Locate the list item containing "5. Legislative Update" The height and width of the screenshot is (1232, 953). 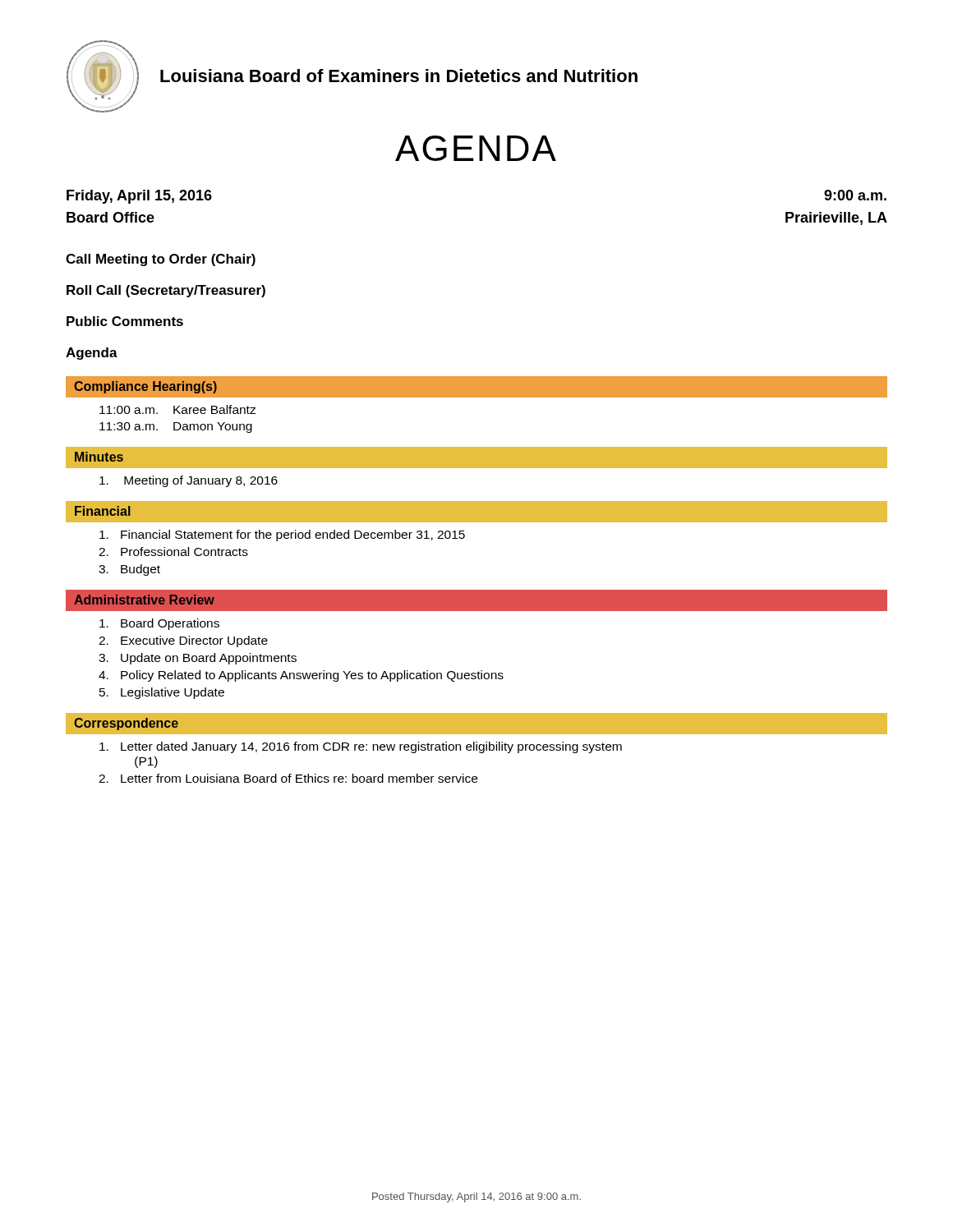pos(162,692)
